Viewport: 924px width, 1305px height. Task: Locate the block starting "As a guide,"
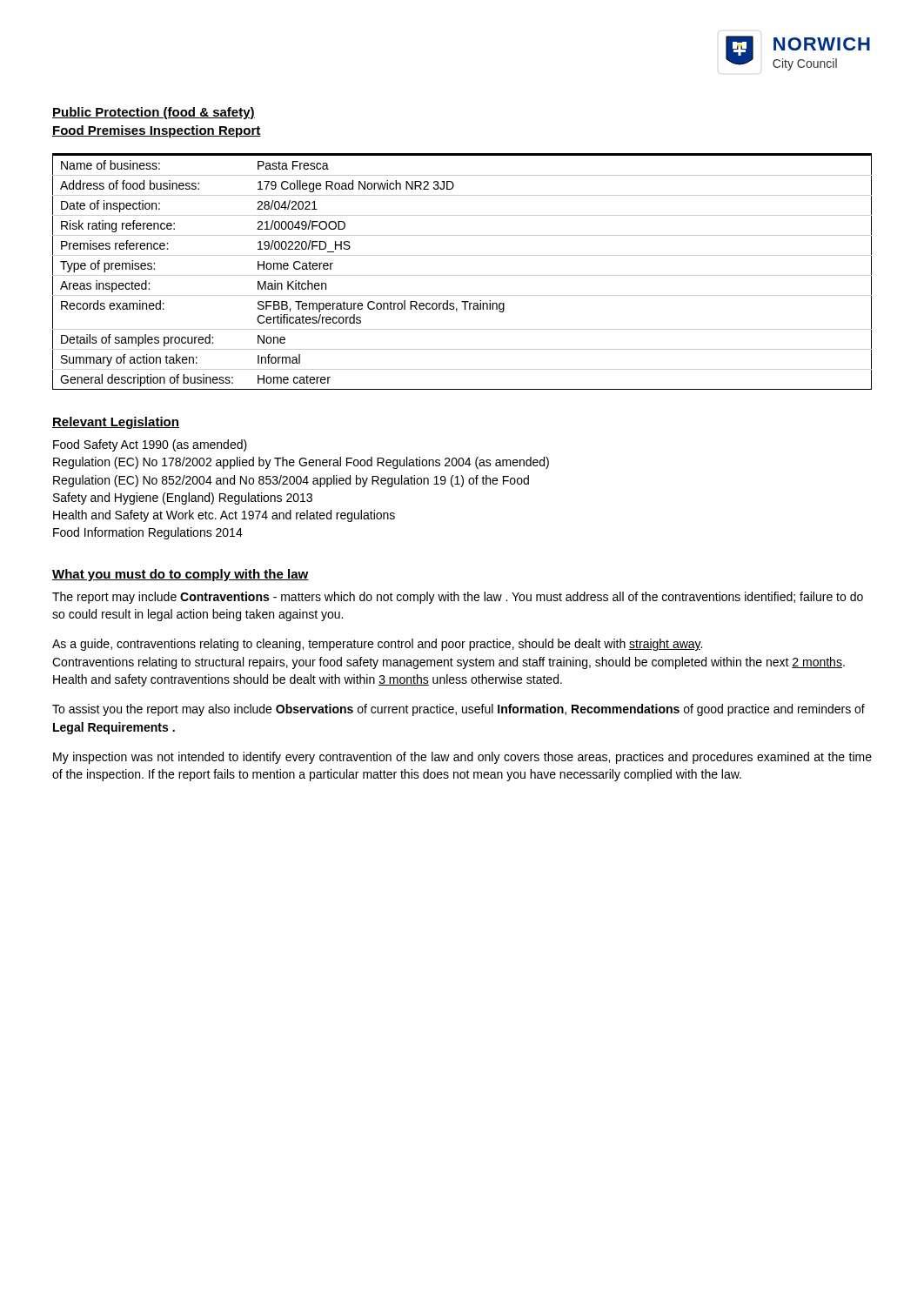(x=449, y=662)
